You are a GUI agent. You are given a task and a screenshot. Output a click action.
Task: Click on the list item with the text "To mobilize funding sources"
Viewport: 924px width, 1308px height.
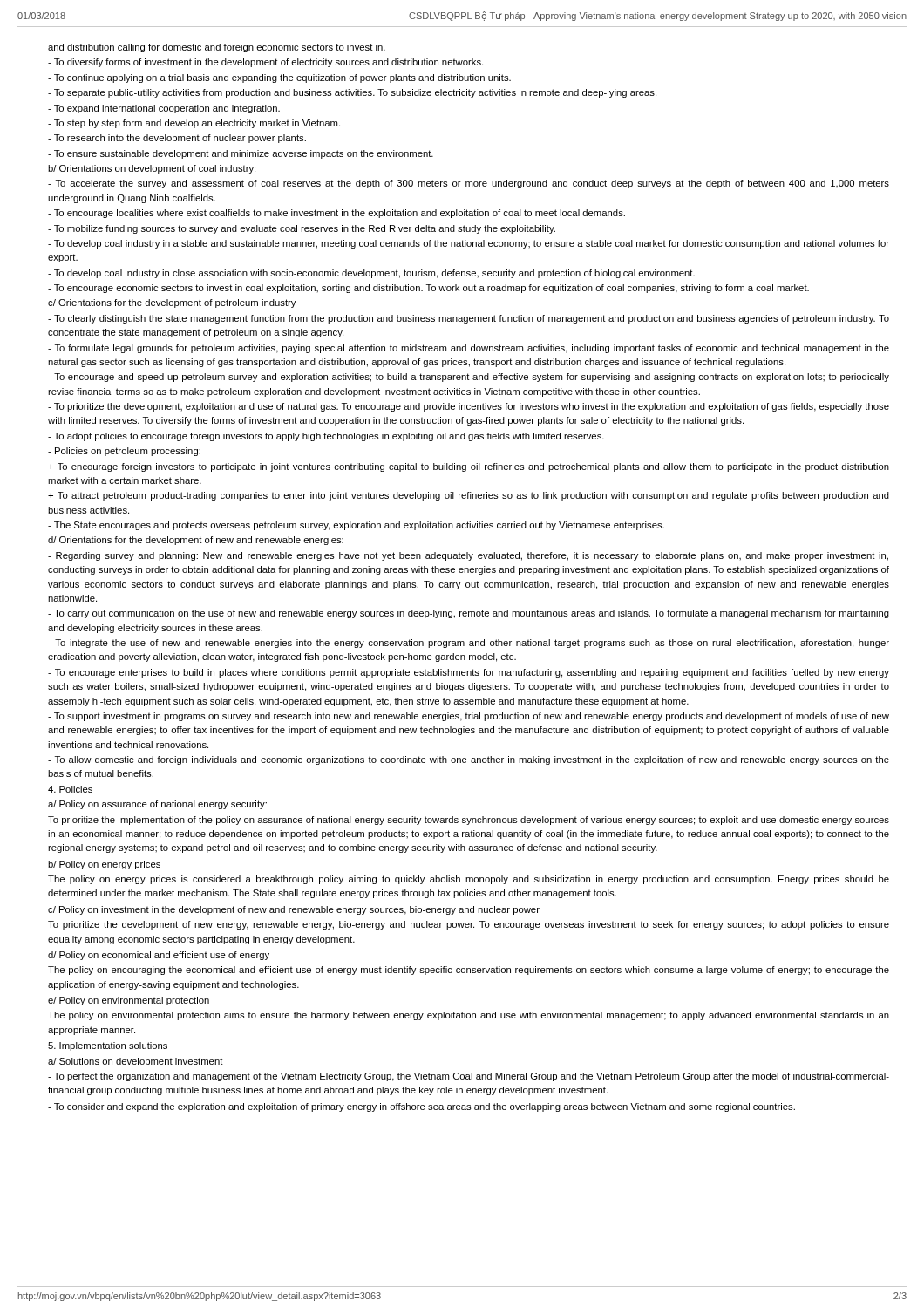click(302, 228)
